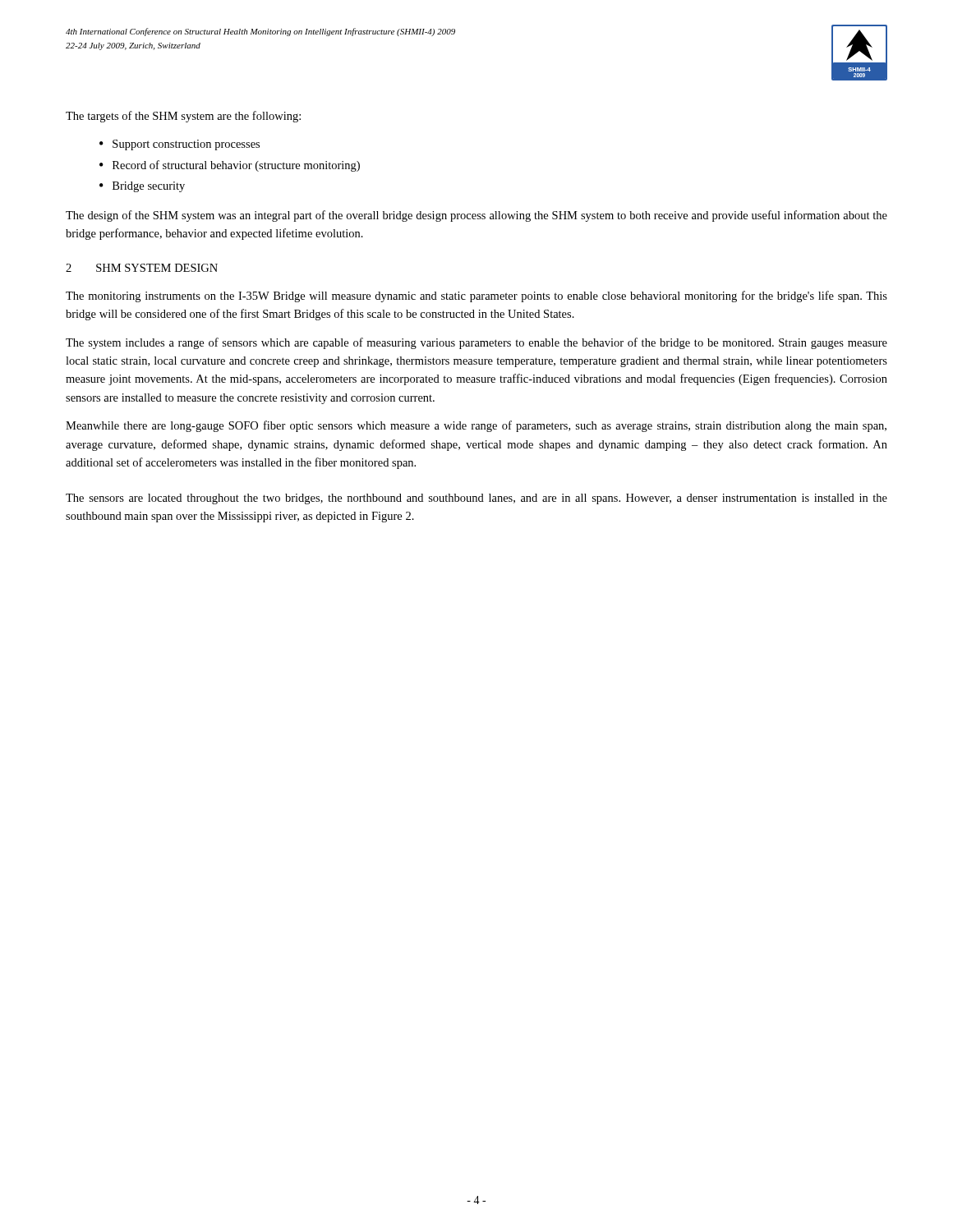Viewport: 953px width, 1232px height.
Task: Find the text block that reads "The system includes"
Action: tap(476, 370)
